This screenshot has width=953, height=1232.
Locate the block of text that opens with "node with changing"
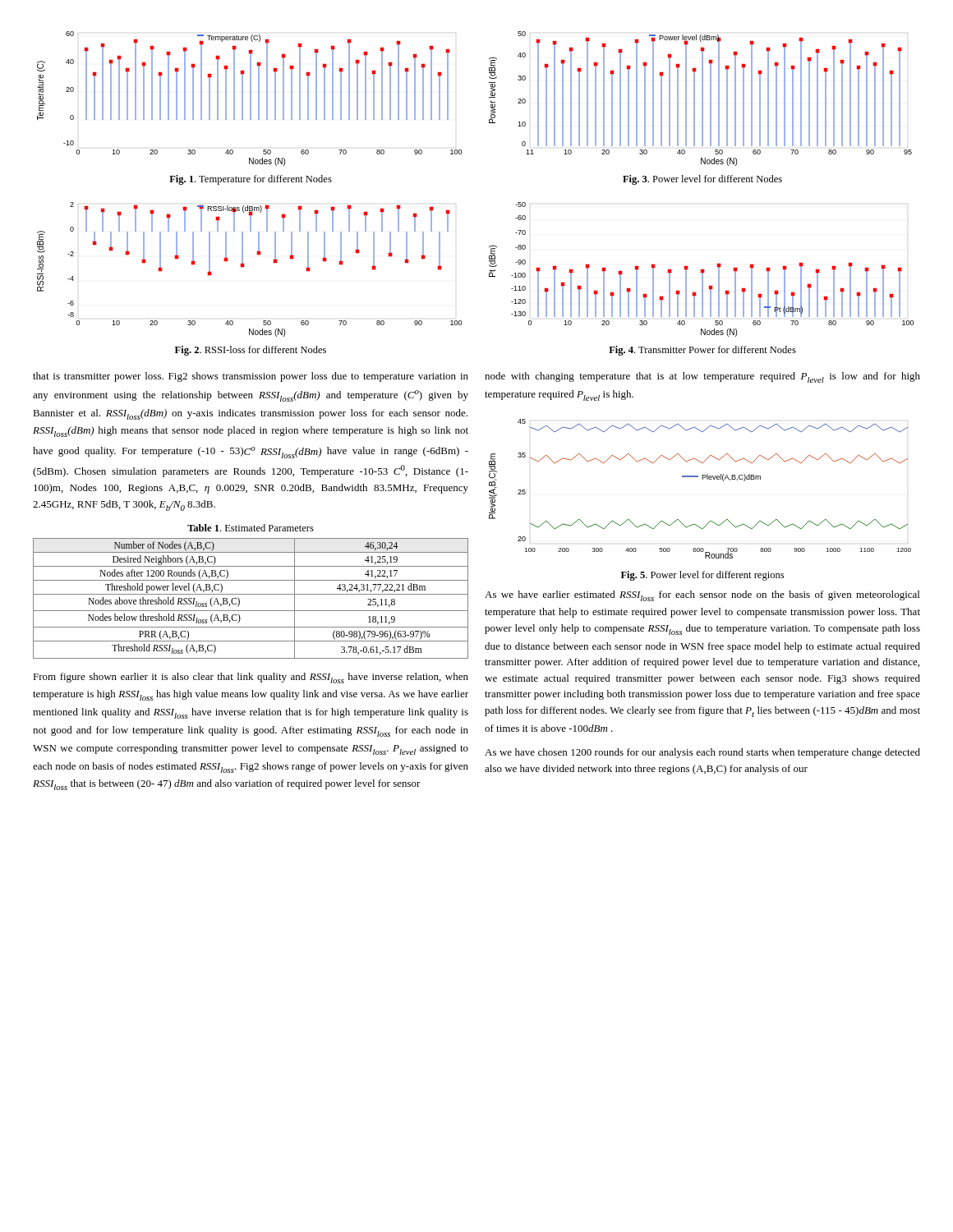click(702, 386)
